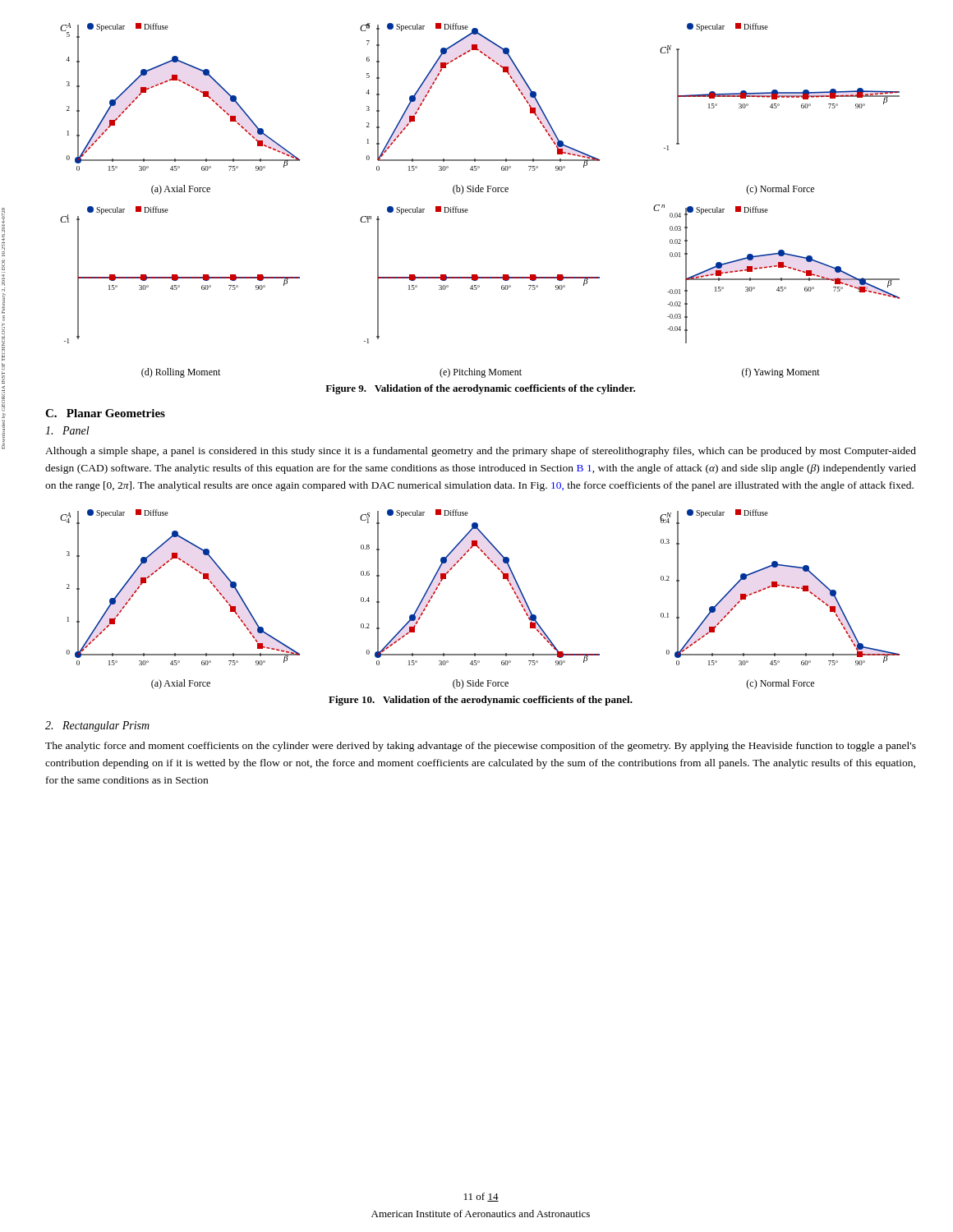Point to the text starting "C. Planar Geometries"
Viewport: 953px width, 1232px height.
tap(105, 413)
